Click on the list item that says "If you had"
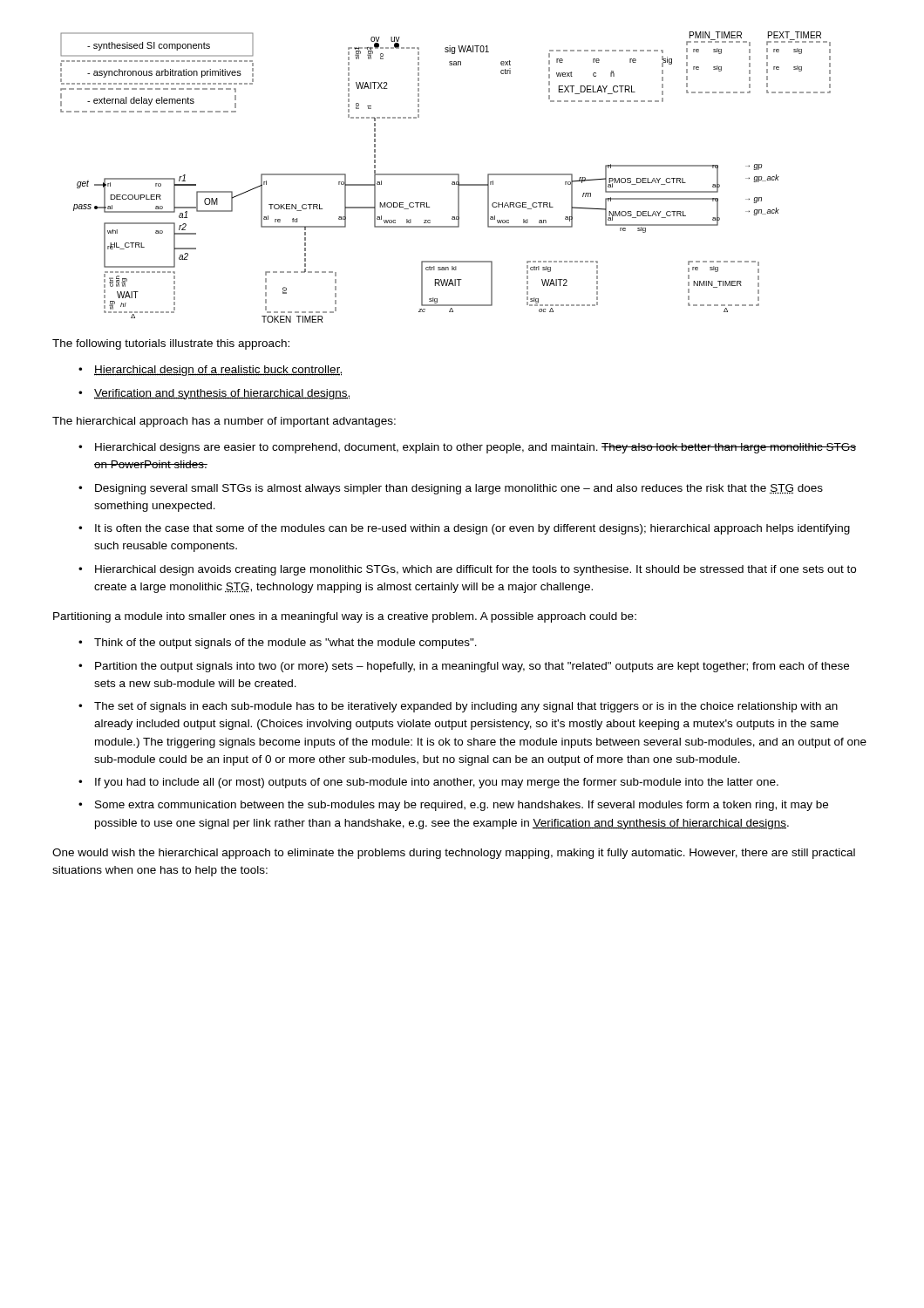This screenshot has width=924, height=1308. [437, 782]
